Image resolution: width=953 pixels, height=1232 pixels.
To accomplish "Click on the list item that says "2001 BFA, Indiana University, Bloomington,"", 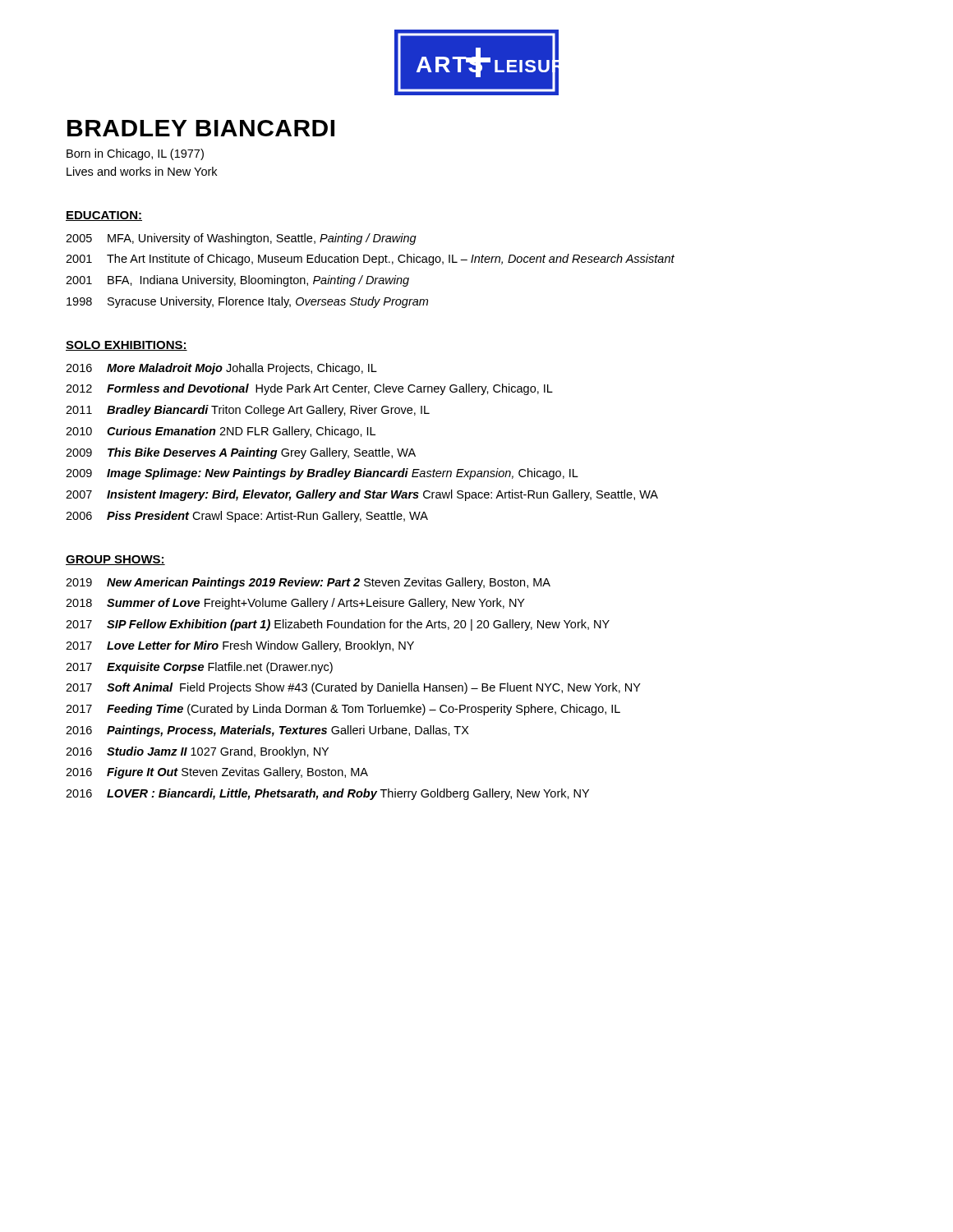I will click(237, 281).
